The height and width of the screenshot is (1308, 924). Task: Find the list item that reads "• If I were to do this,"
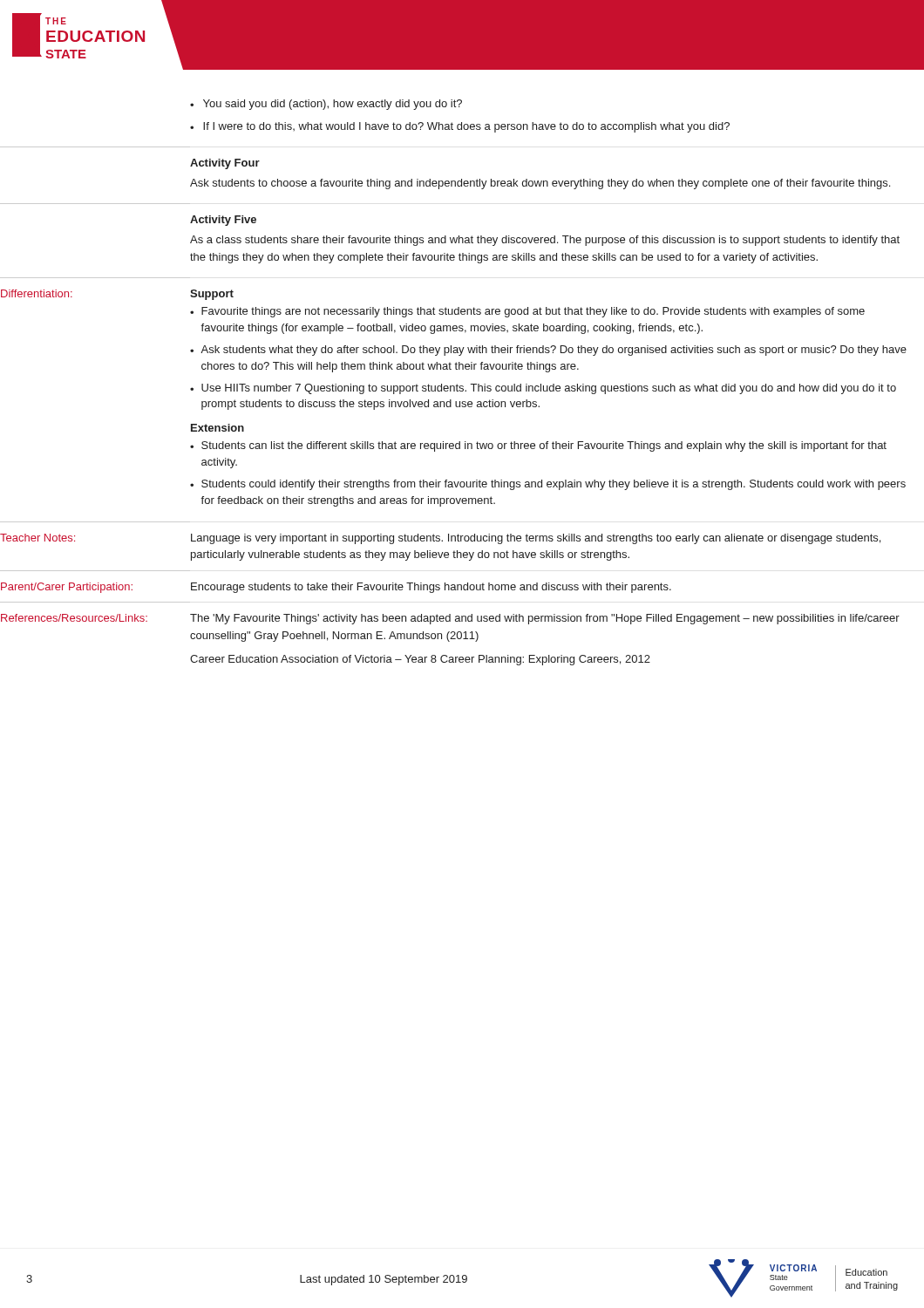tap(460, 128)
